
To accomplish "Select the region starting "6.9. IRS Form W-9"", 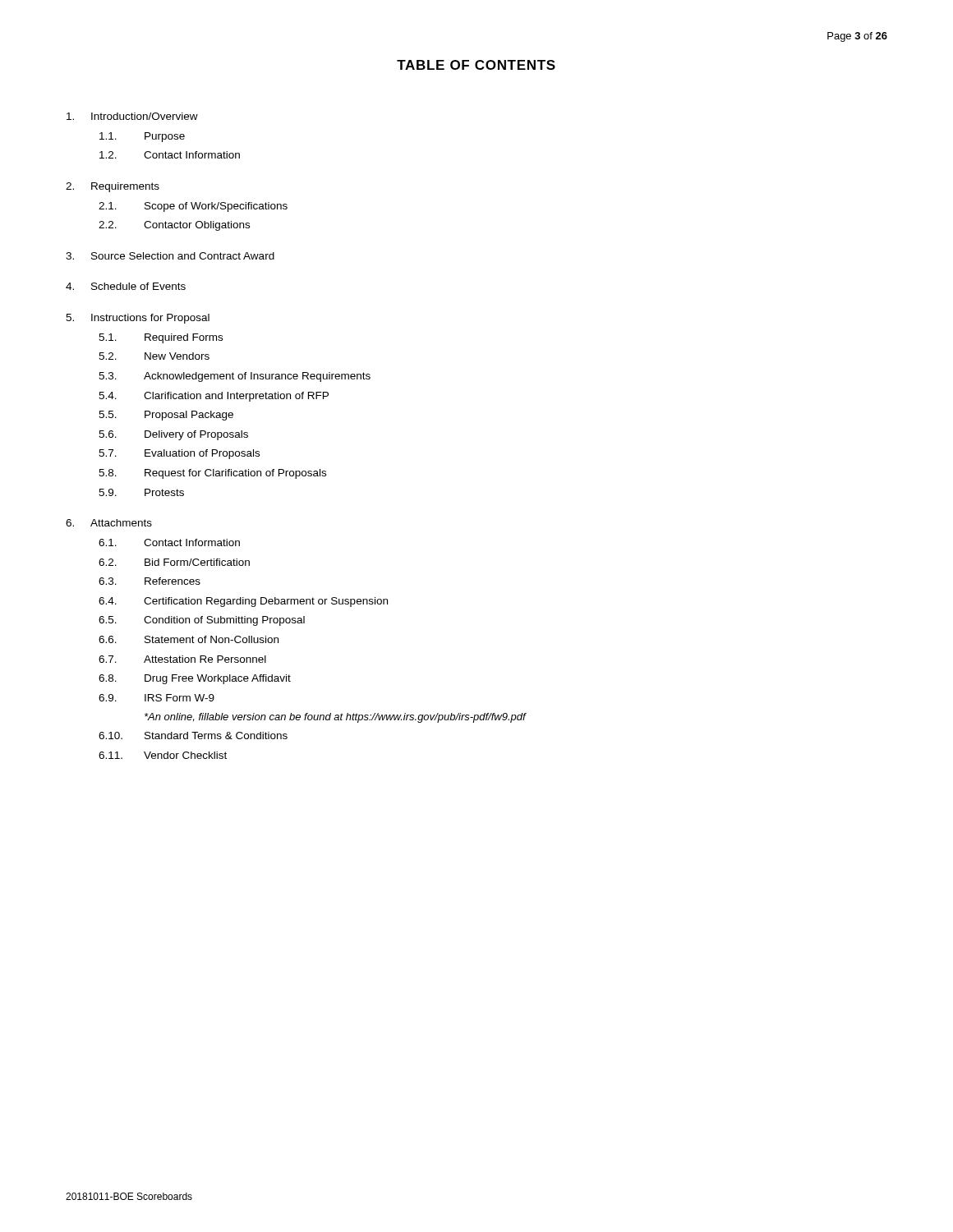I will [x=157, y=698].
